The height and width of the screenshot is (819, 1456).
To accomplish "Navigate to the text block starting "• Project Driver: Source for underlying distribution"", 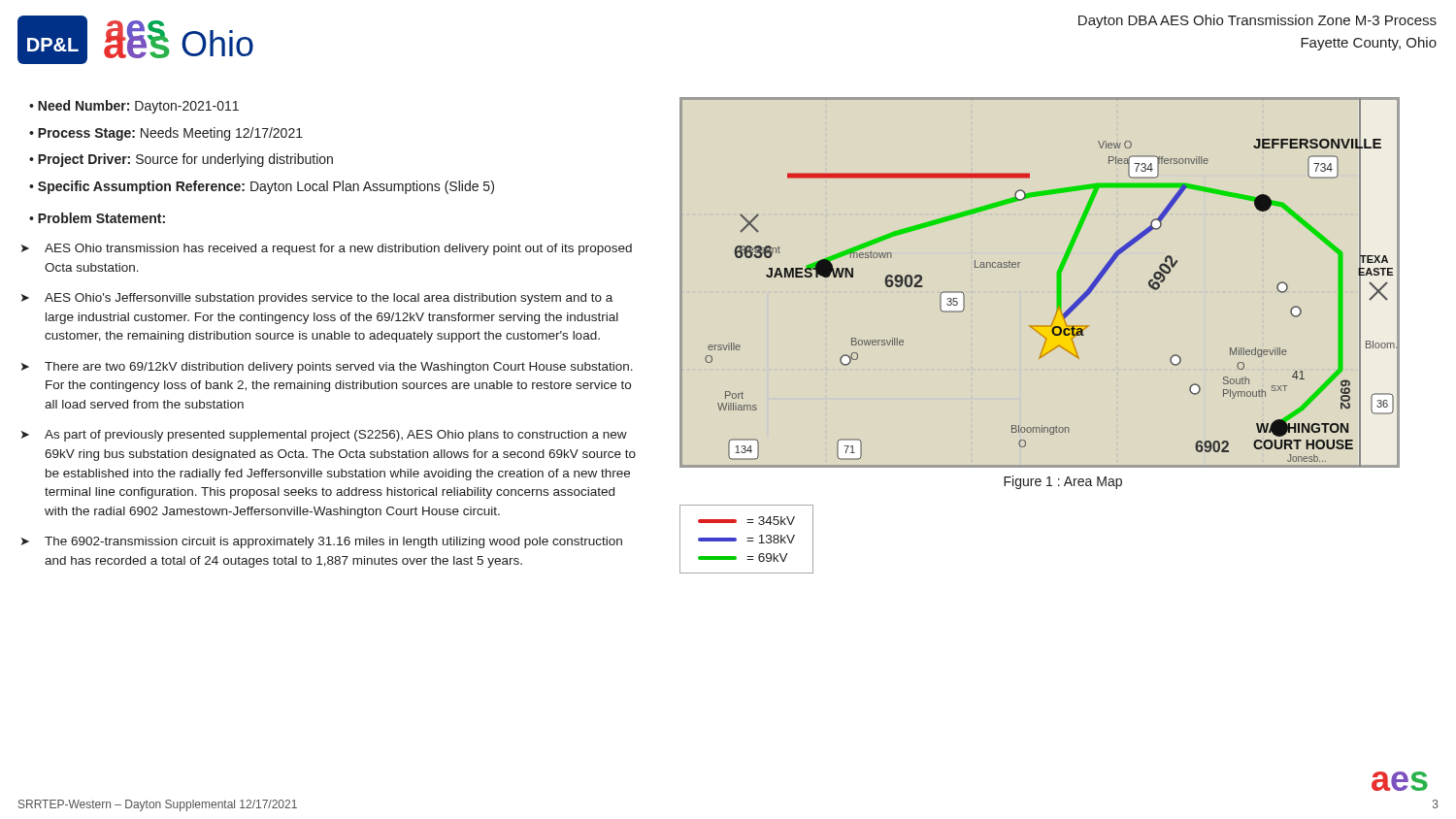I will click(x=181, y=159).
